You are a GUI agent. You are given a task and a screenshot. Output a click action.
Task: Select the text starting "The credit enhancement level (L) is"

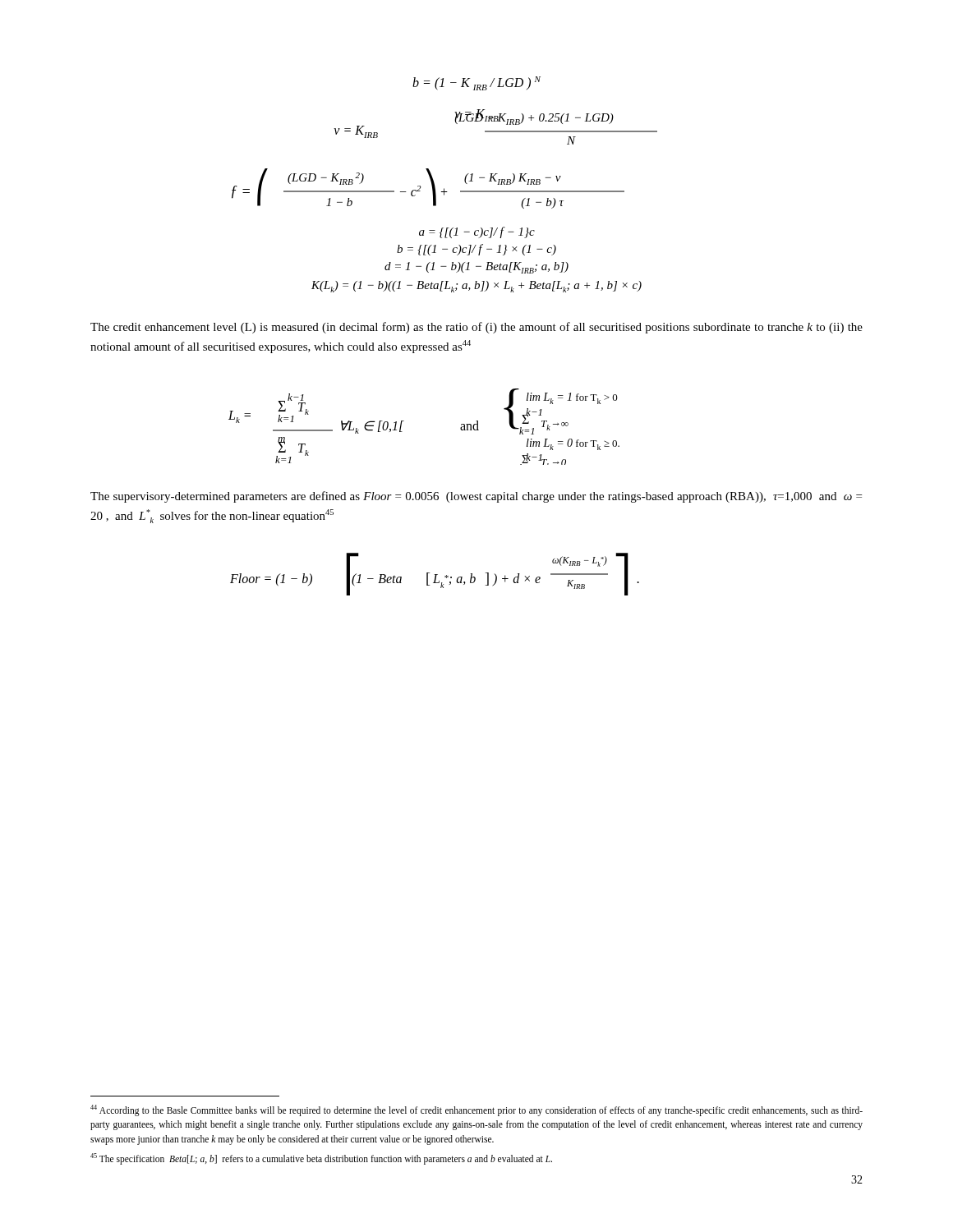click(476, 337)
